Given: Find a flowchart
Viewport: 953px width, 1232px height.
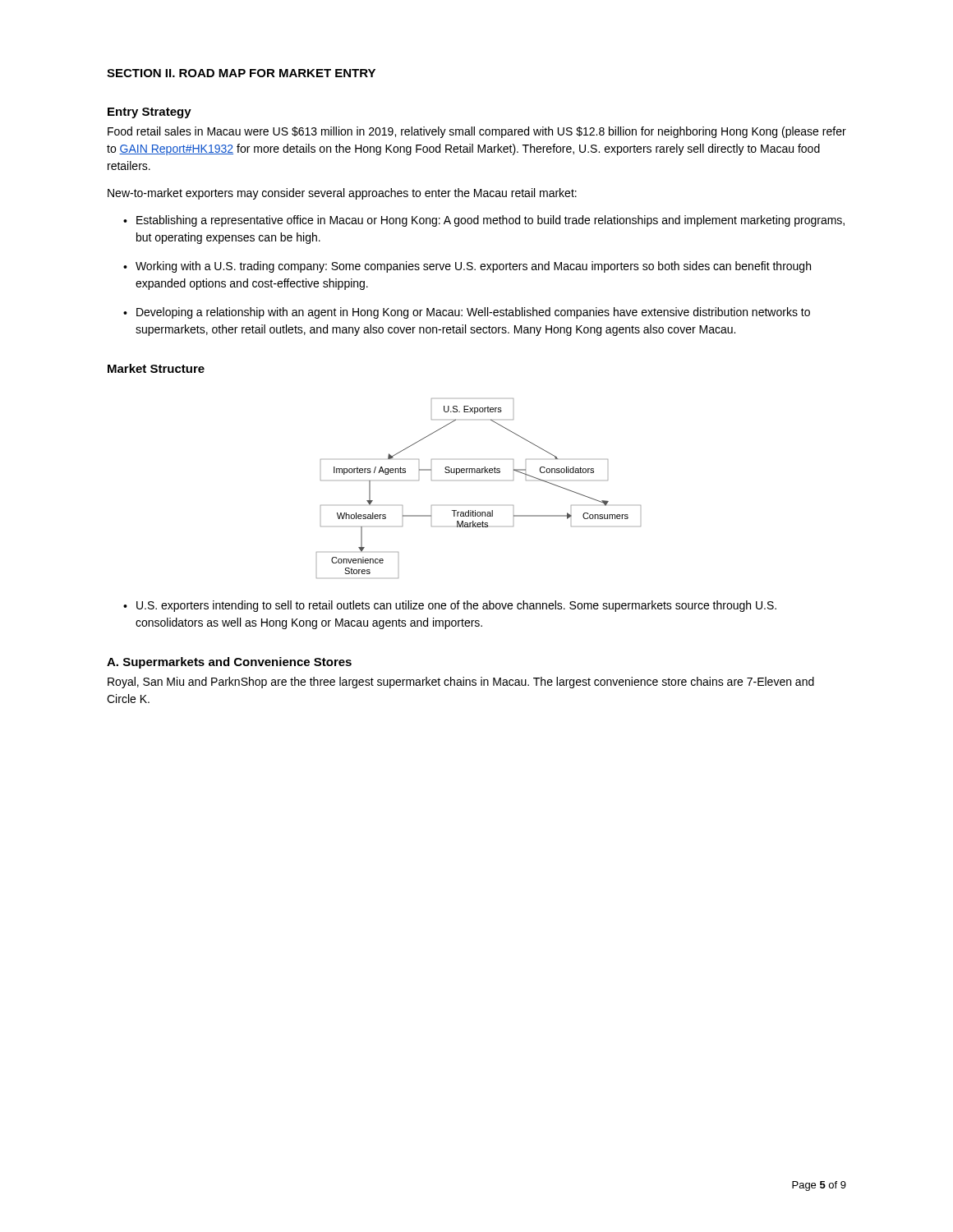Looking at the screenshot, I should (476, 486).
